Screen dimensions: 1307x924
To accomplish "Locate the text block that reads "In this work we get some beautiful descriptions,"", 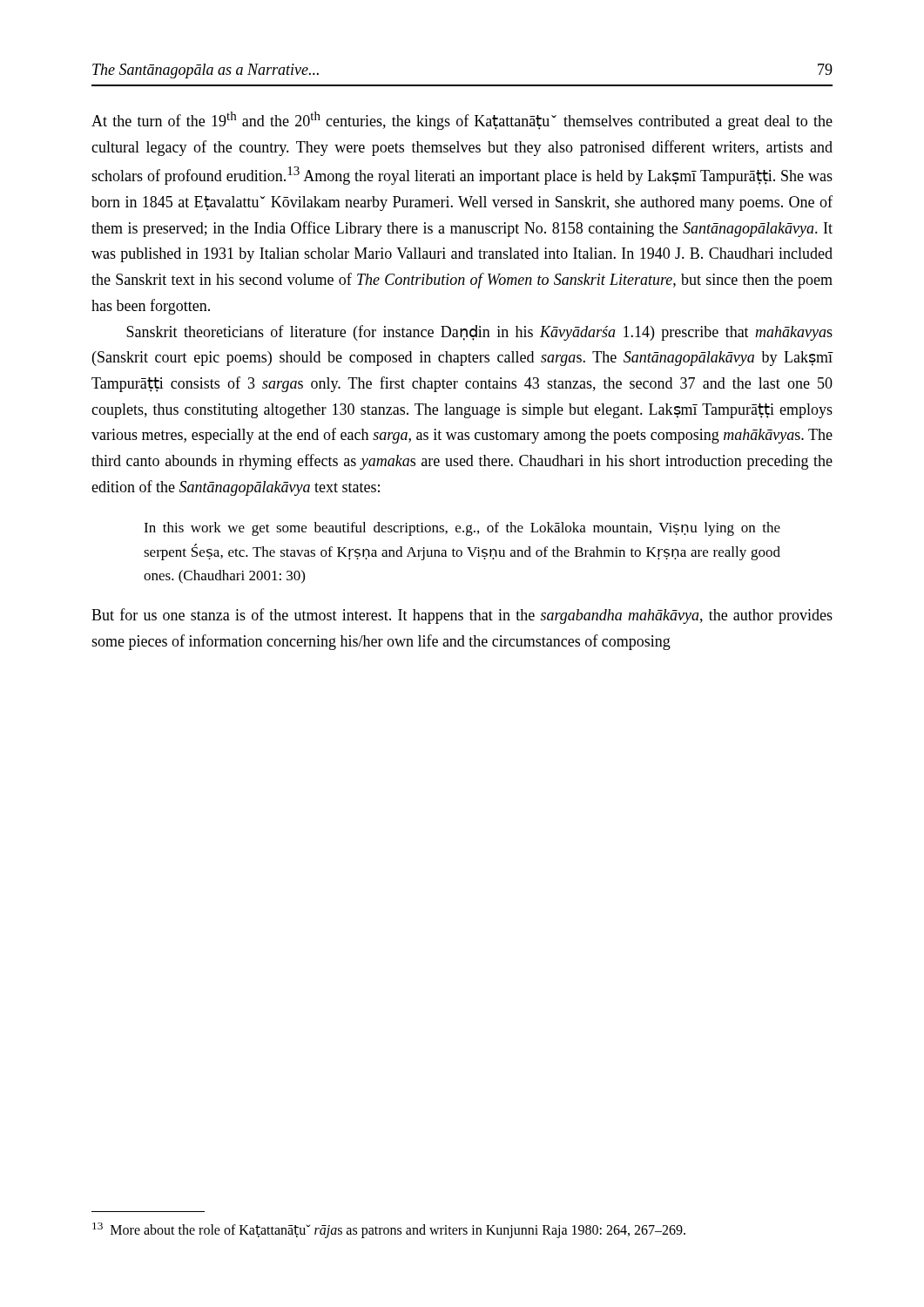I will tap(462, 552).
